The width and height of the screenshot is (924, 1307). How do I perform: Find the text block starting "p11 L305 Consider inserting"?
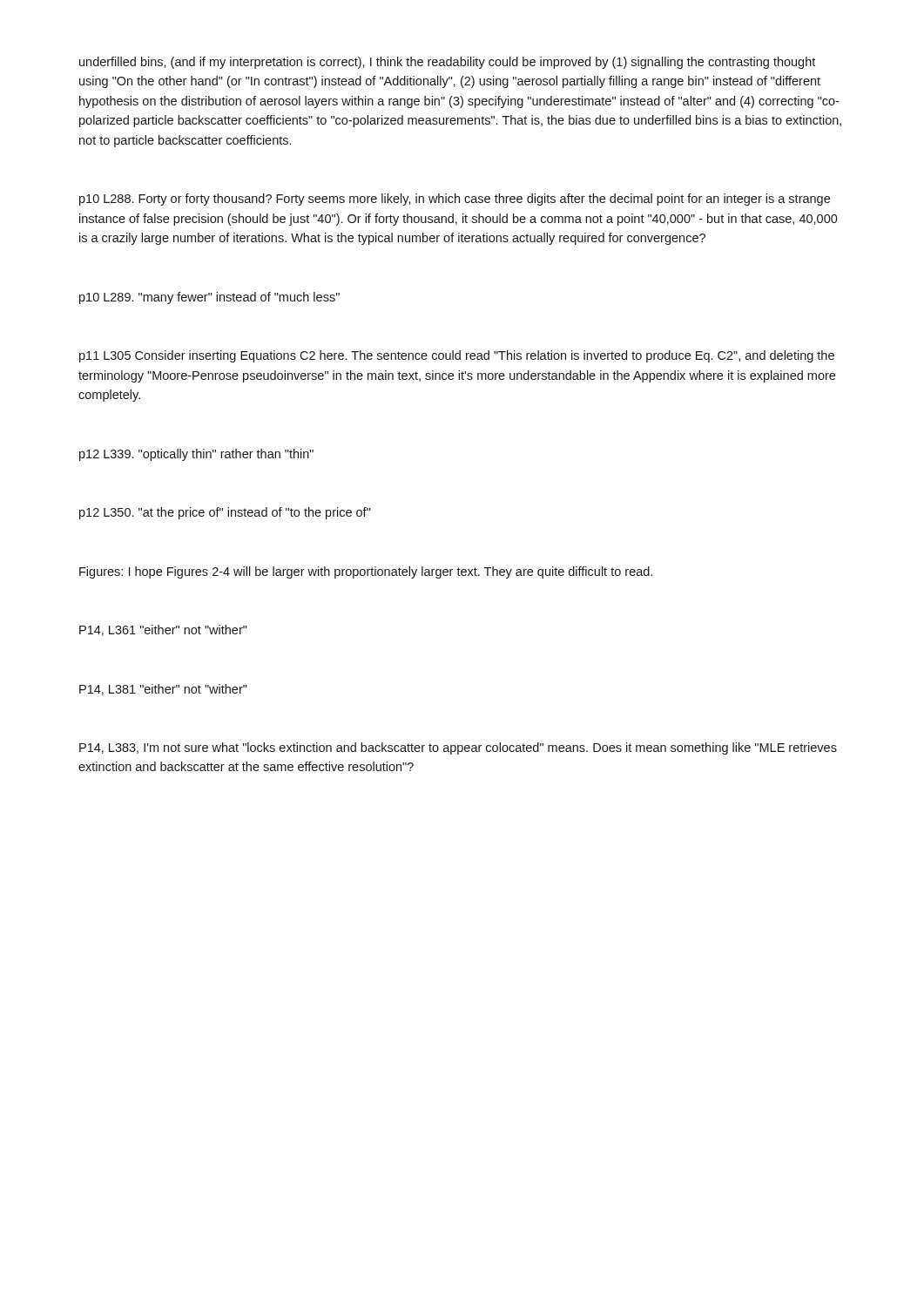click(x=457, y=375)
